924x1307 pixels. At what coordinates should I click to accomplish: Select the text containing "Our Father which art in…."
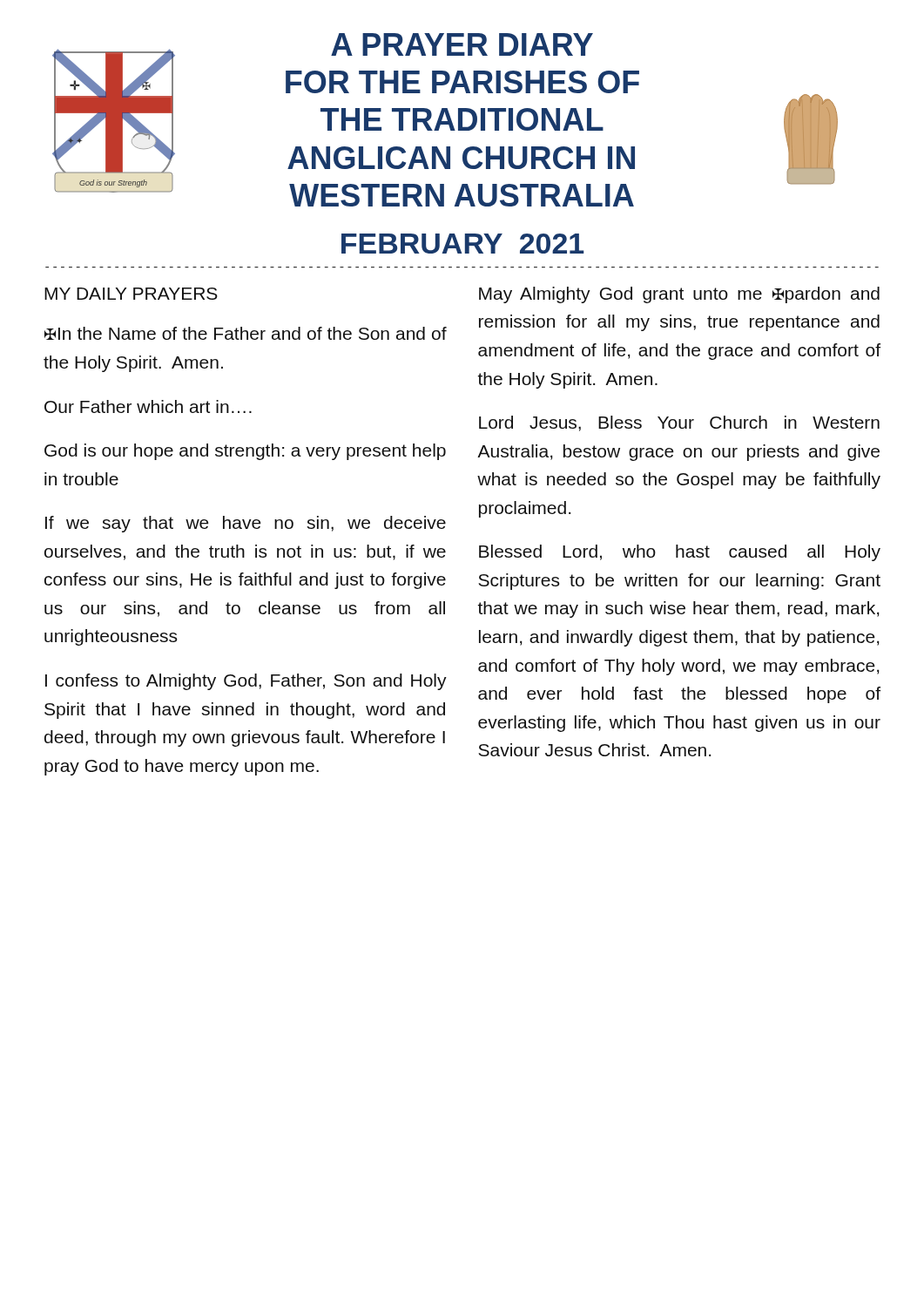(x=148, y=406)
